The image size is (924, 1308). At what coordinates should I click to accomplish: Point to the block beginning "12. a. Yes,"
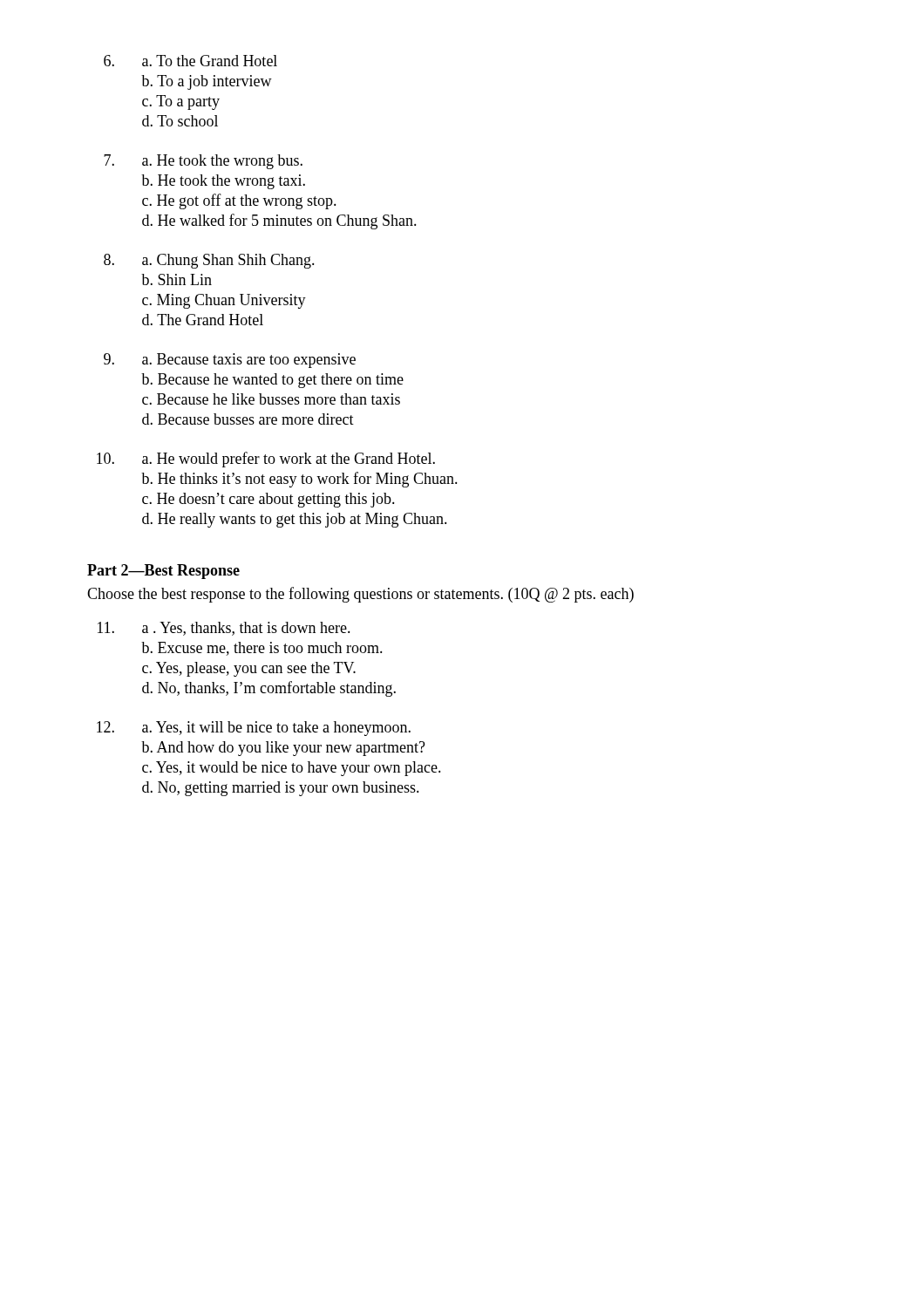coord(264,759)
